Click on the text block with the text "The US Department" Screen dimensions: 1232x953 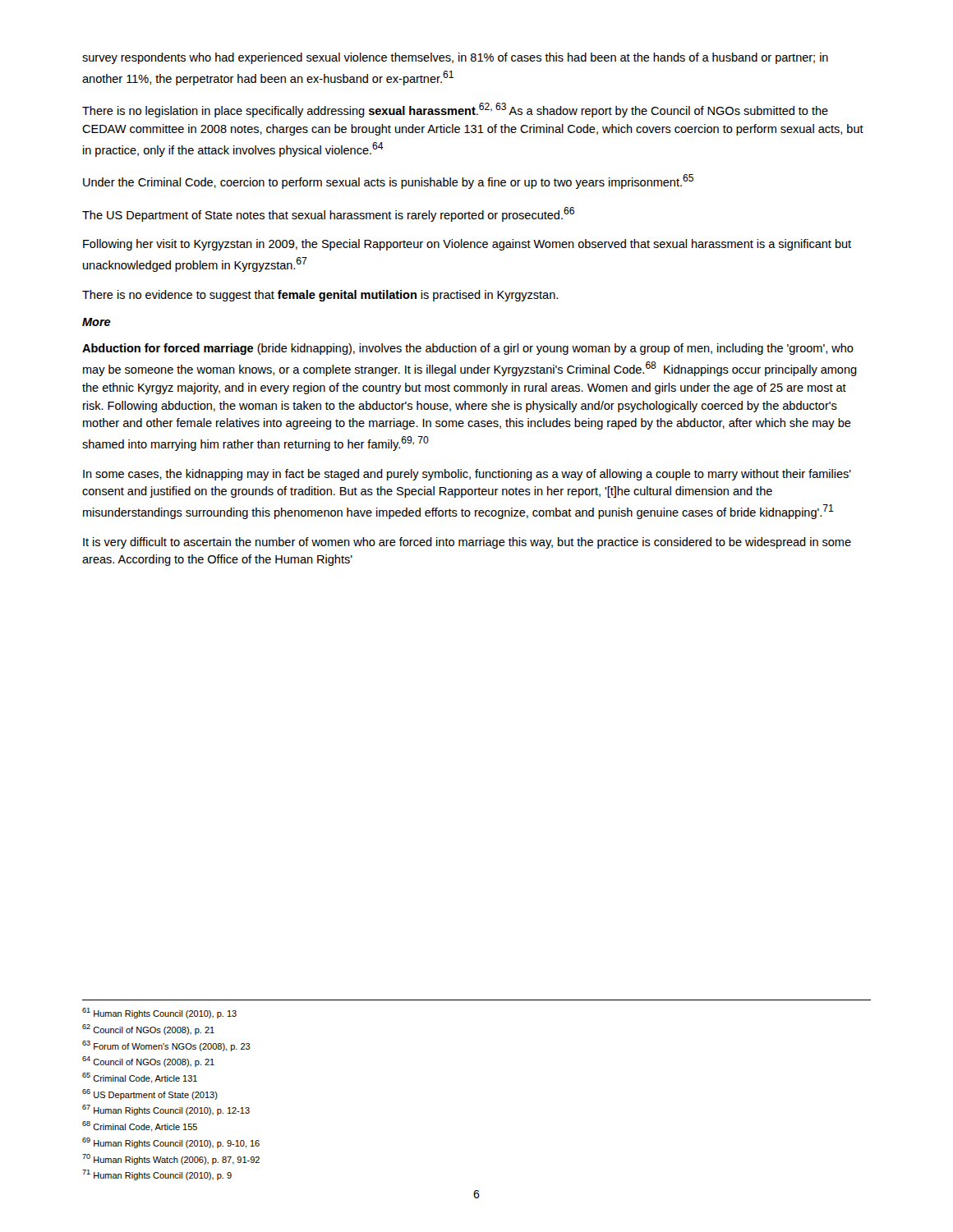(x=328, y=213)
